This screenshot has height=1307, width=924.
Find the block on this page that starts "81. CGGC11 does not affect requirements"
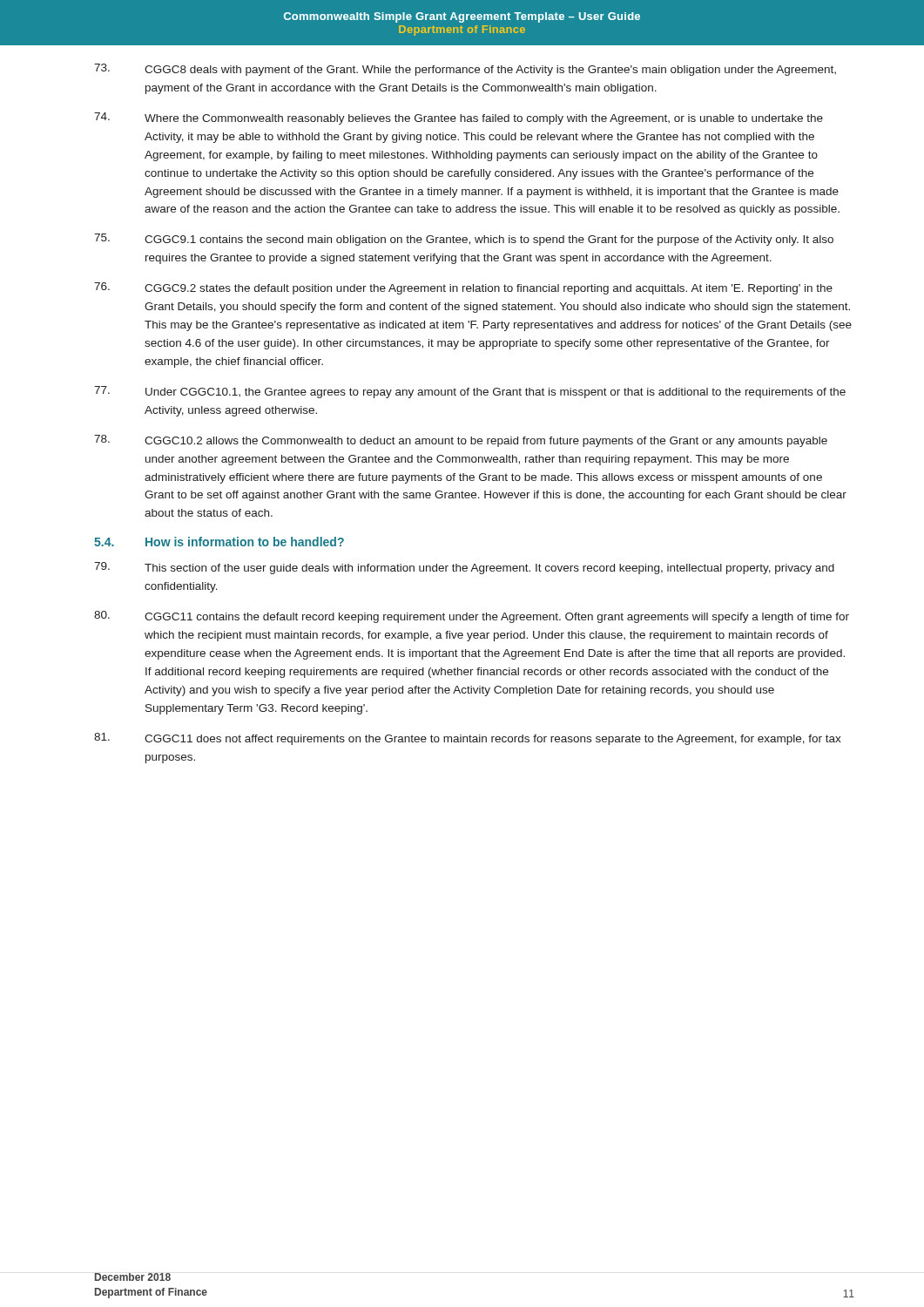(474, 748)
